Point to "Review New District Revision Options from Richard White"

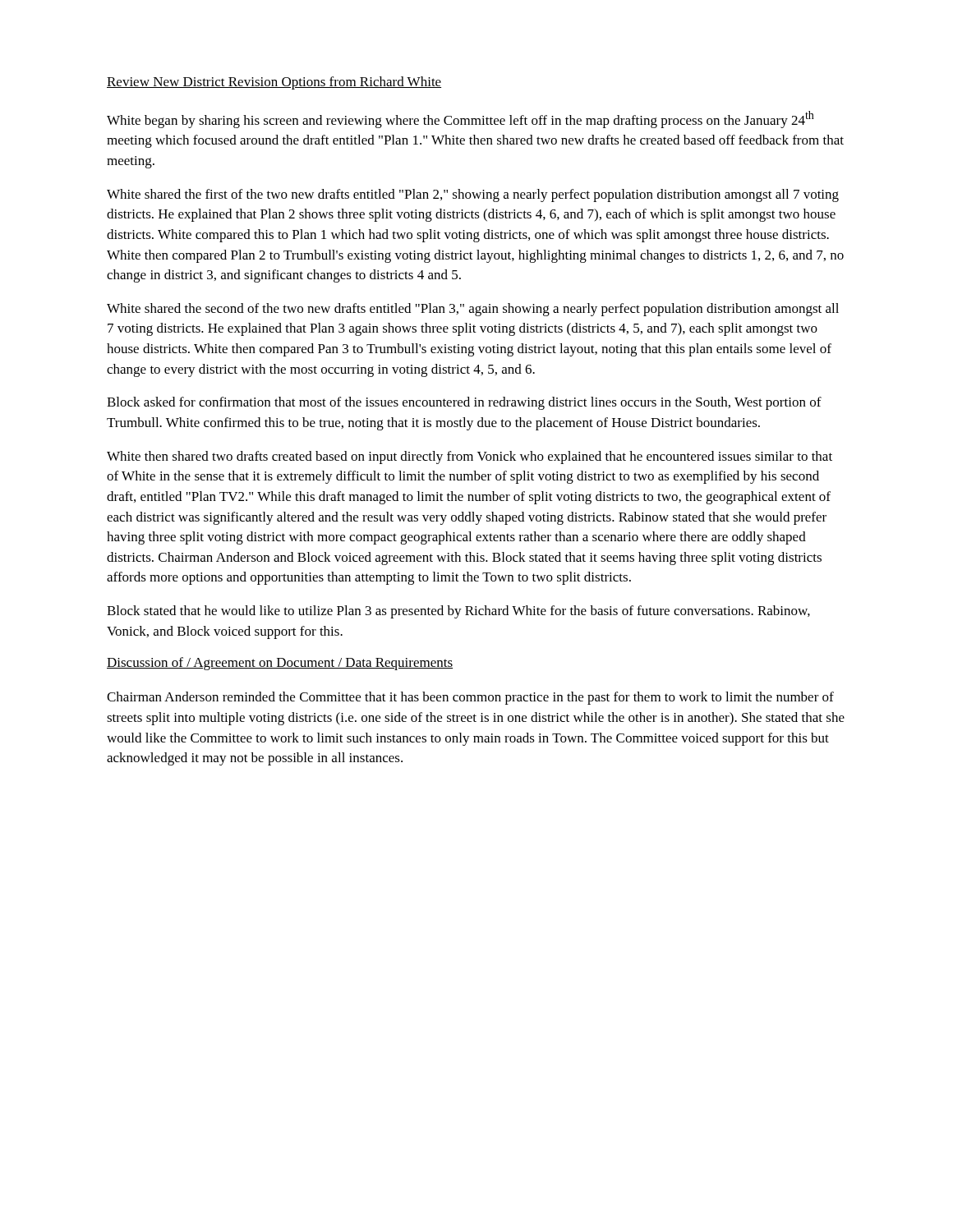tap(274, 82)
